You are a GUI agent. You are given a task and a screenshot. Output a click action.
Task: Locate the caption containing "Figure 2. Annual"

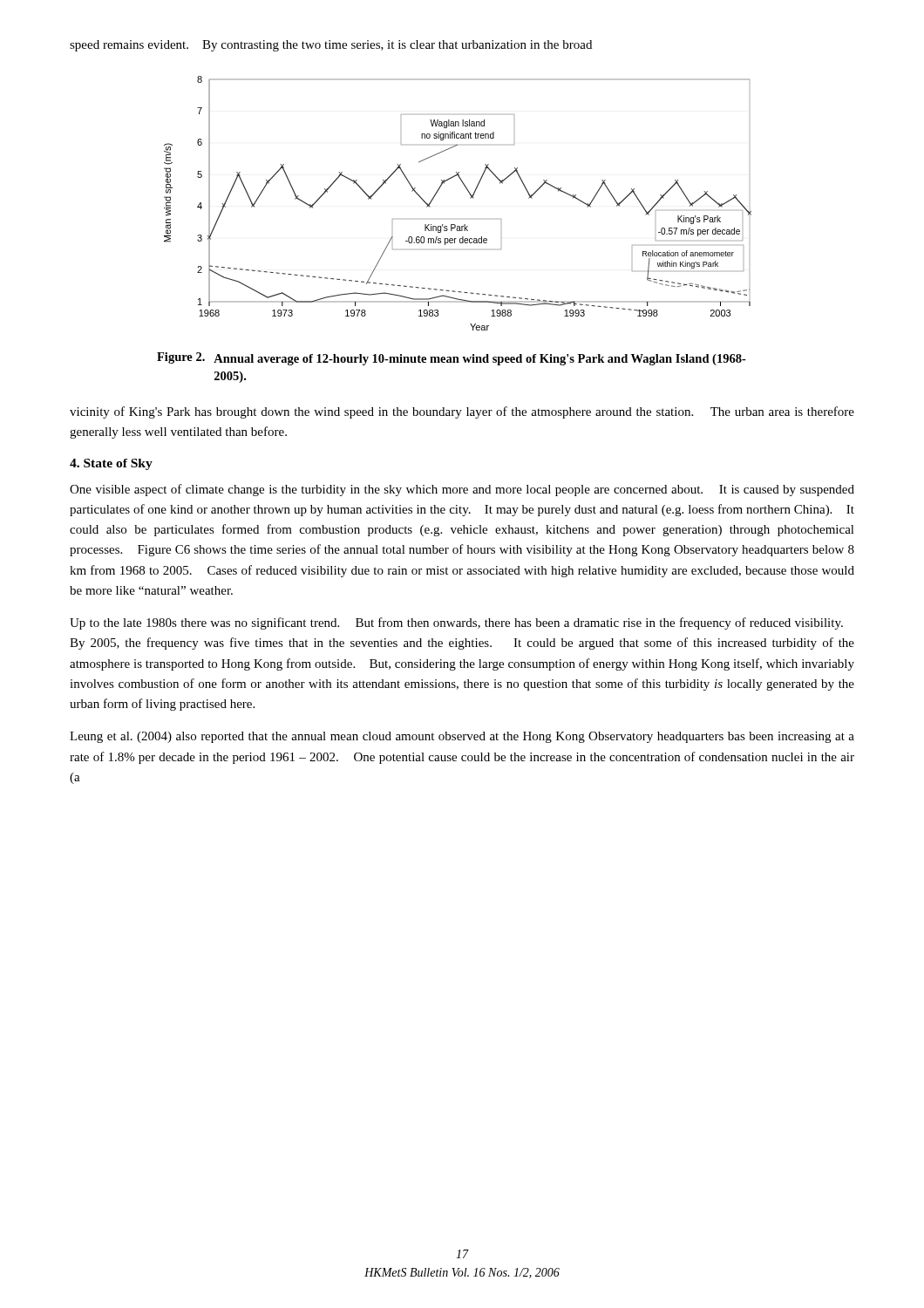462,367
